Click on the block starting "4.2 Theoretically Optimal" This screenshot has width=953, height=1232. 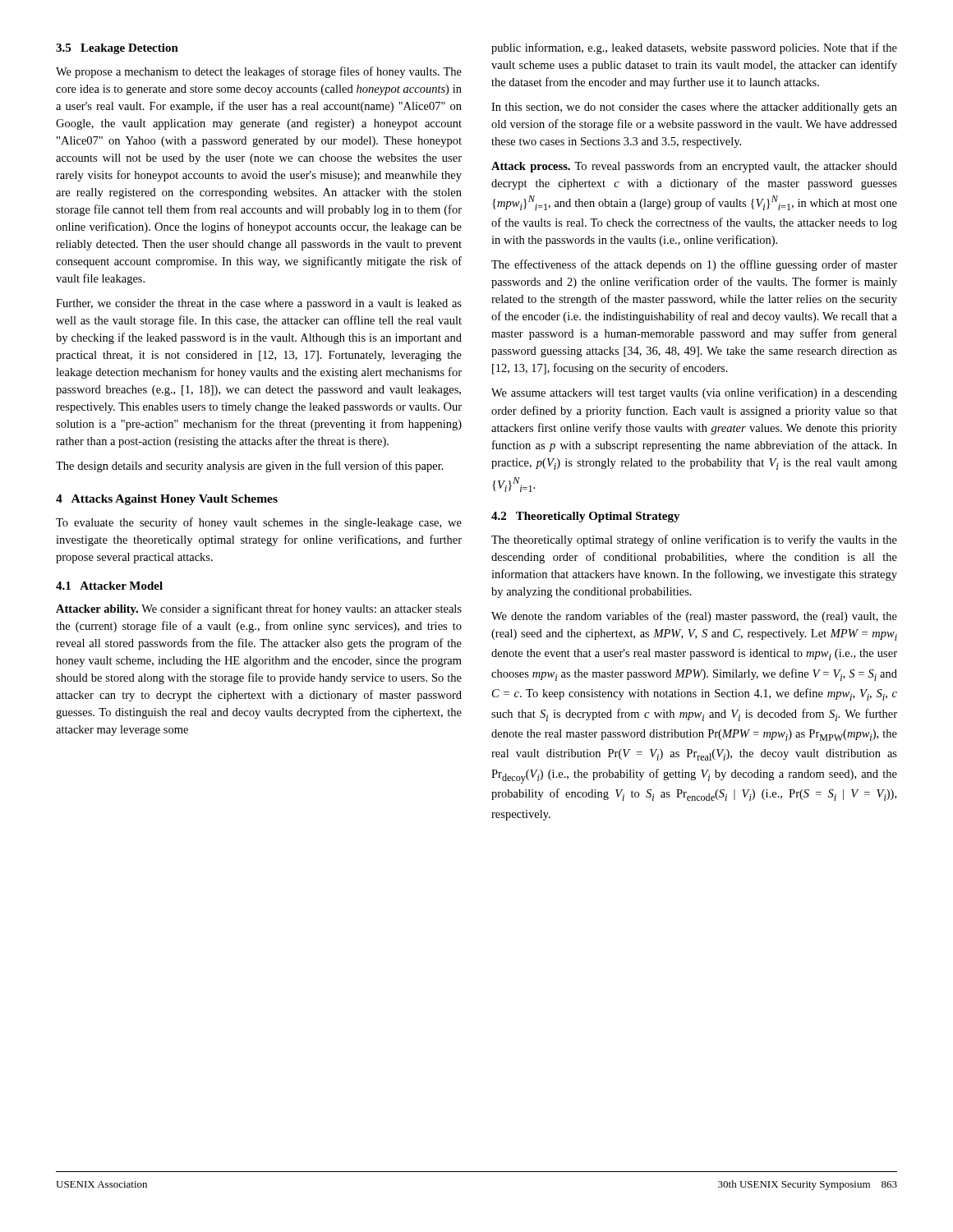tap(586, 517)
